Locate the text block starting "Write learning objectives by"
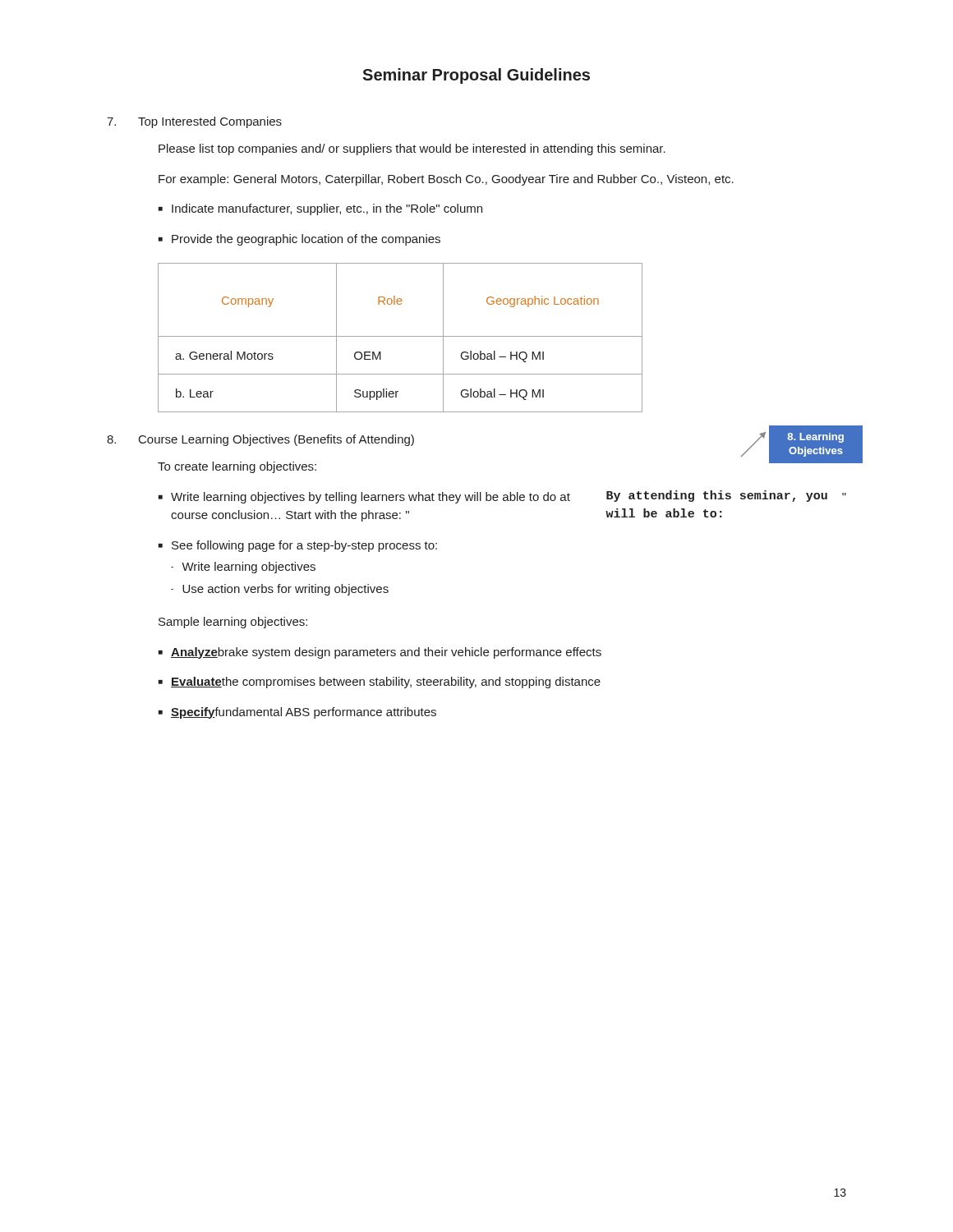The width and height of the screenshot is (953, 1232). [x=502, y=506]
